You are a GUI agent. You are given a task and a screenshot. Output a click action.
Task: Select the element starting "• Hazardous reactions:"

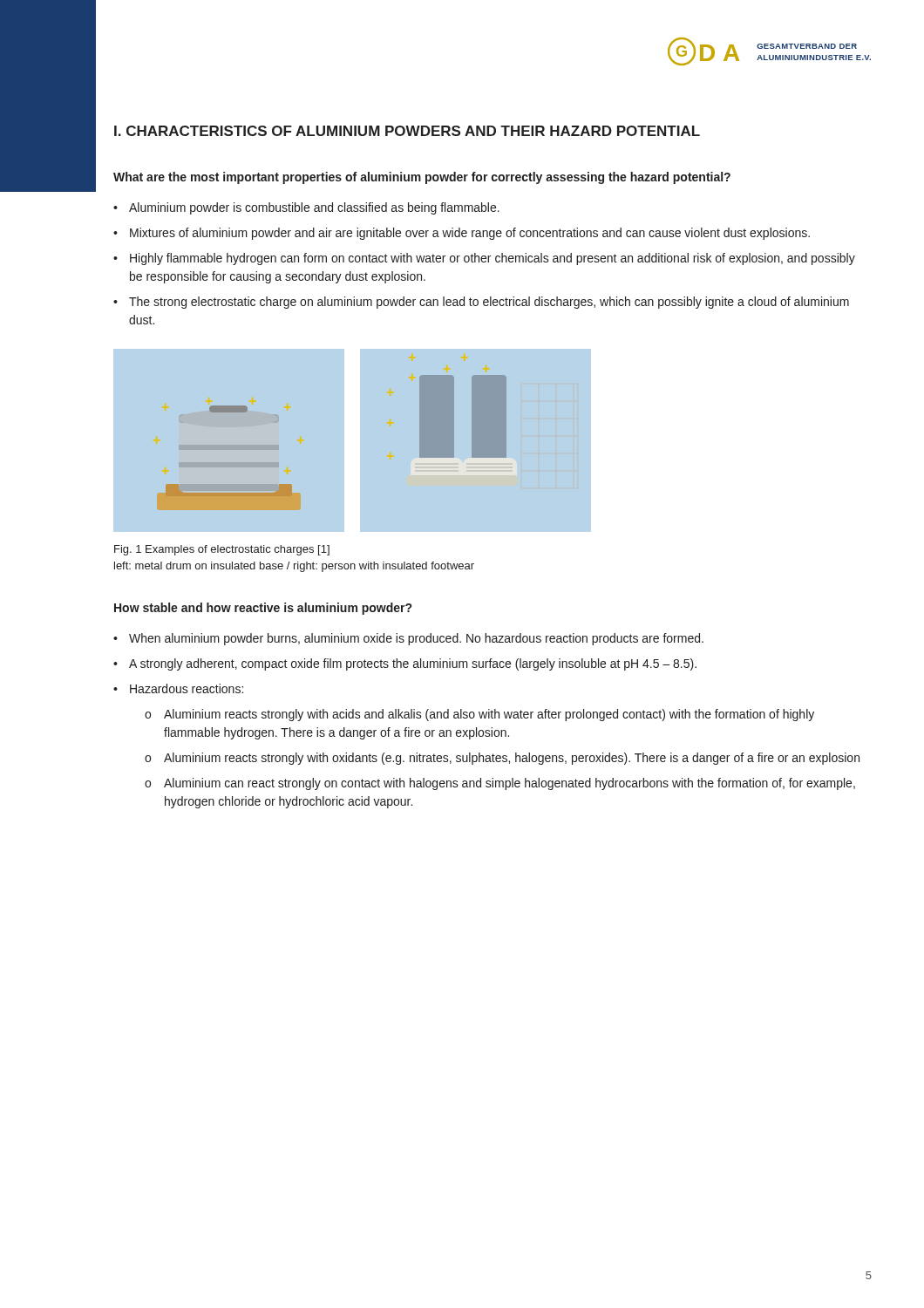178,688
